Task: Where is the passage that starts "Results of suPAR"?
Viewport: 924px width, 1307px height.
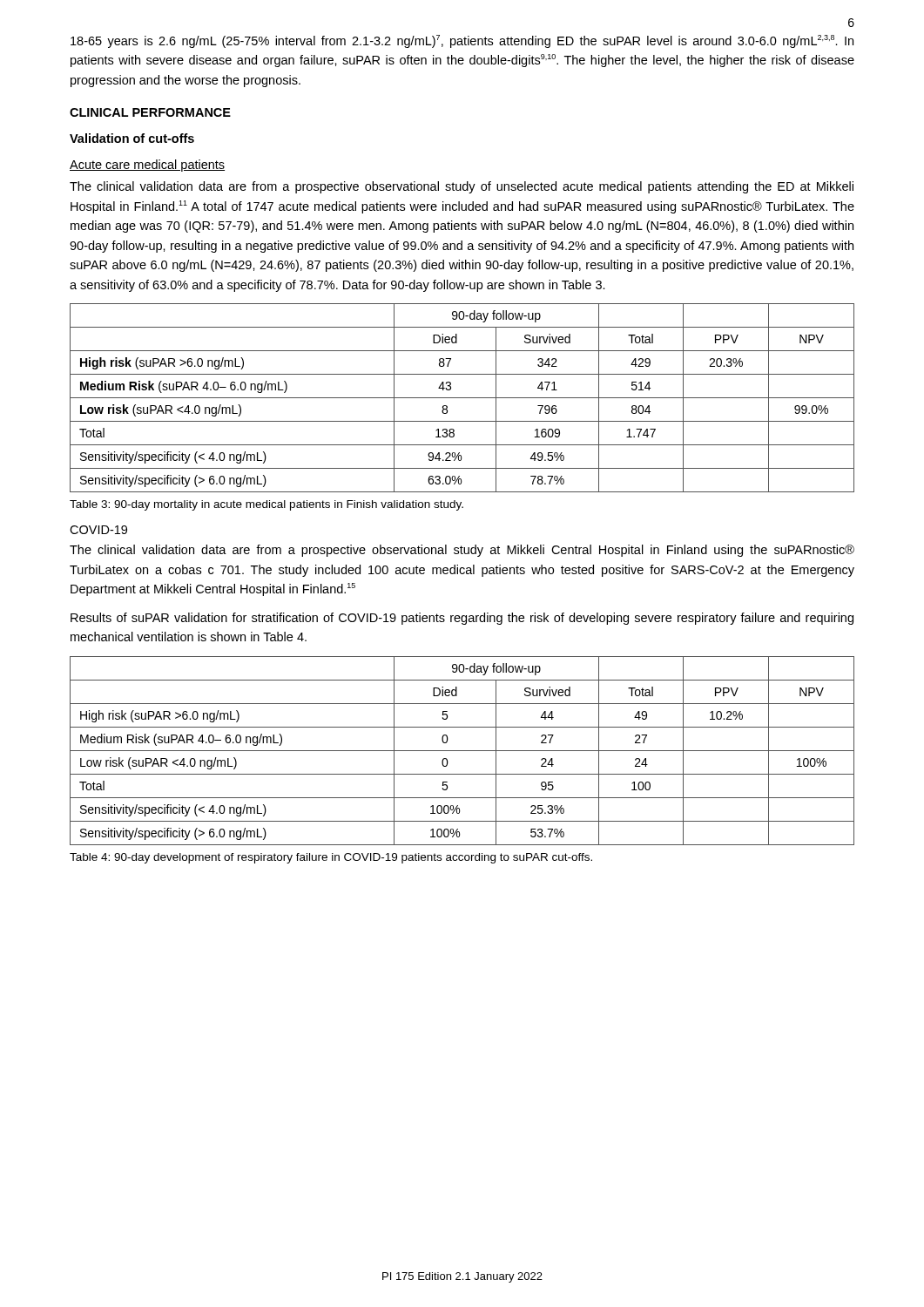Action: pos(462,627)
